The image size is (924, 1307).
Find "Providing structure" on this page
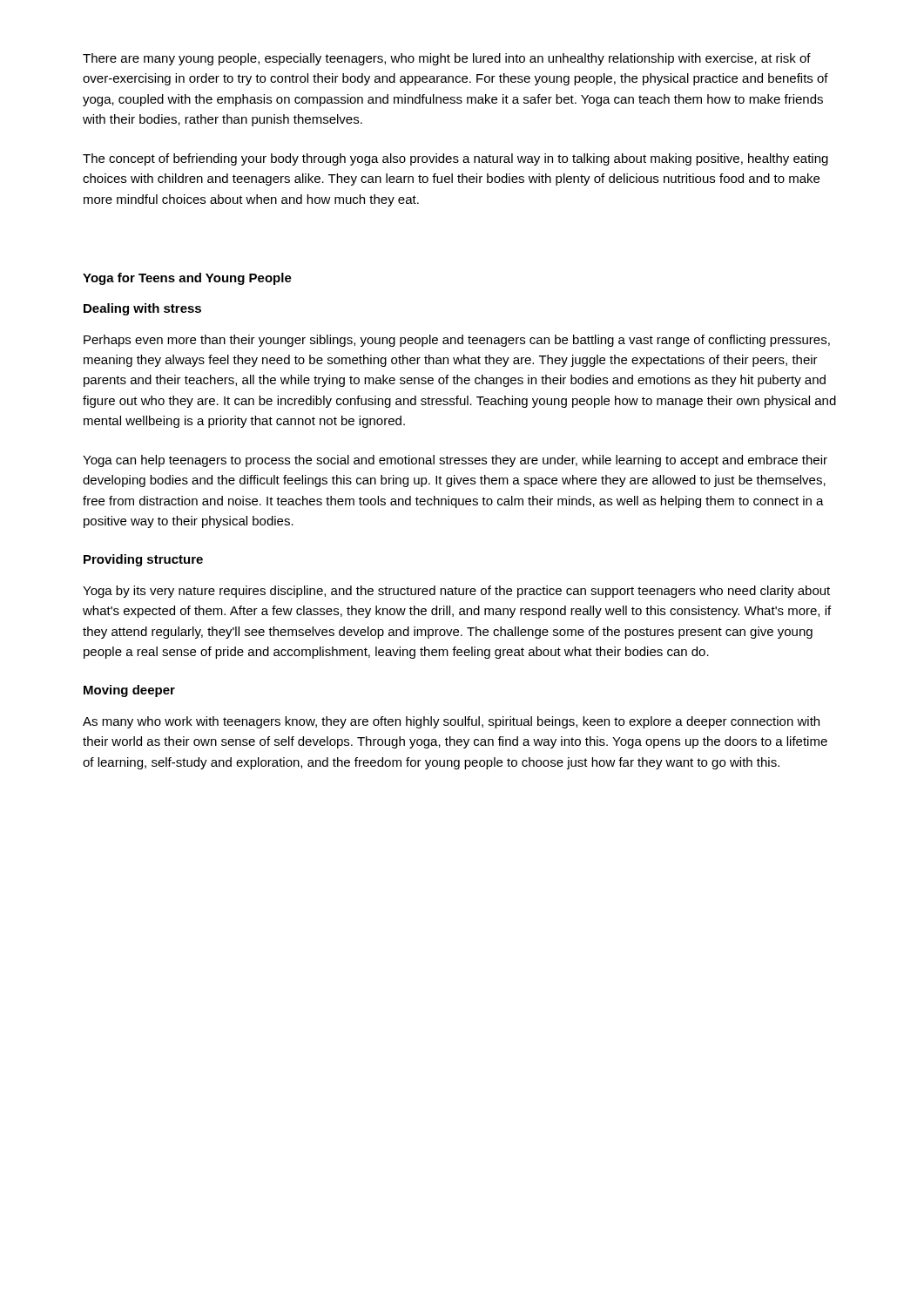(x=143, y=559)
